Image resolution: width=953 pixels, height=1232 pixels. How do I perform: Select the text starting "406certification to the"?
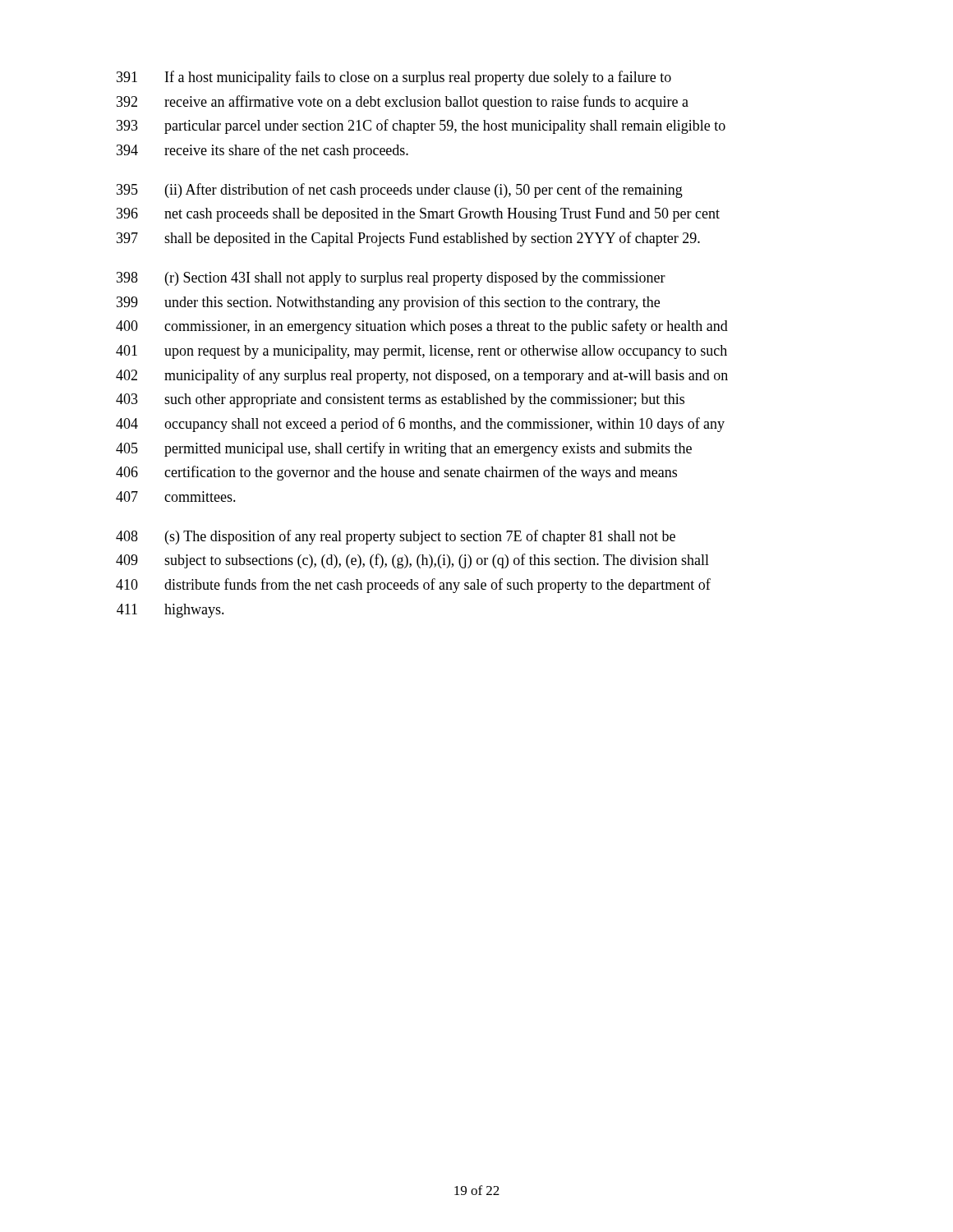click(x=476, y=473)
